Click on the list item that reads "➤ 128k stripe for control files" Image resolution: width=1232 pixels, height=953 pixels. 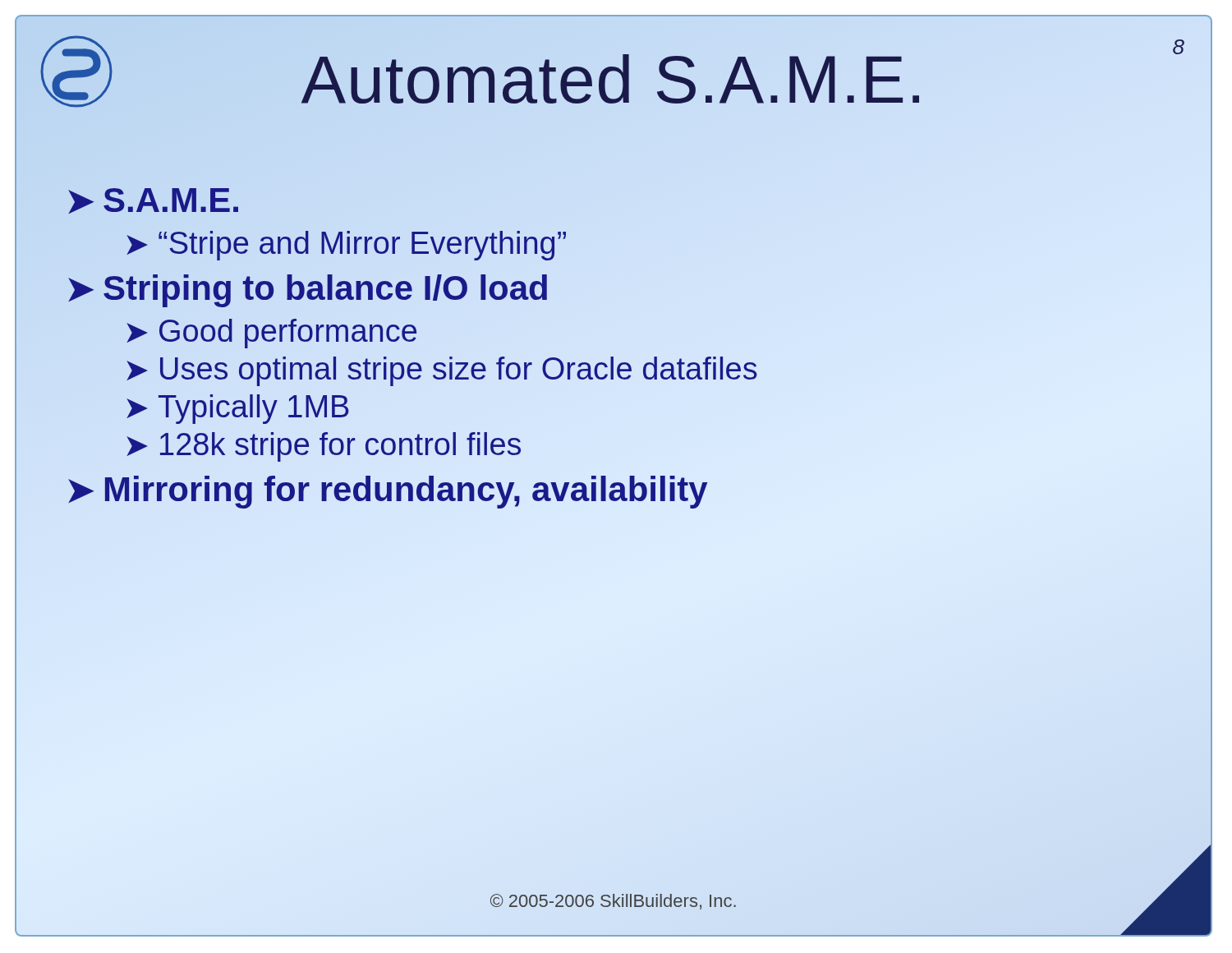pos(323,445)
